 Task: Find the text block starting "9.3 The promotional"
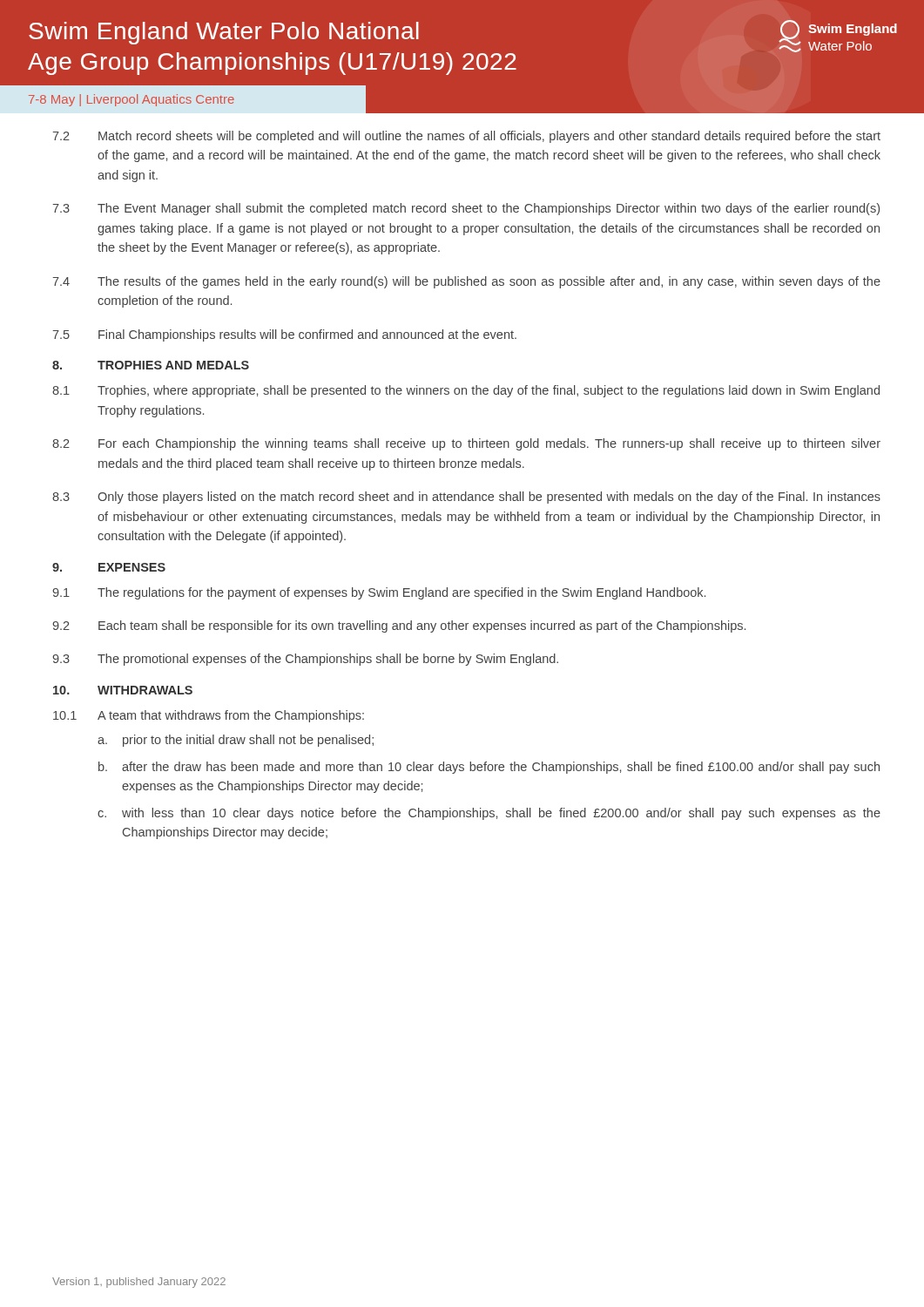pyautogui.click(x=466, y=659)
